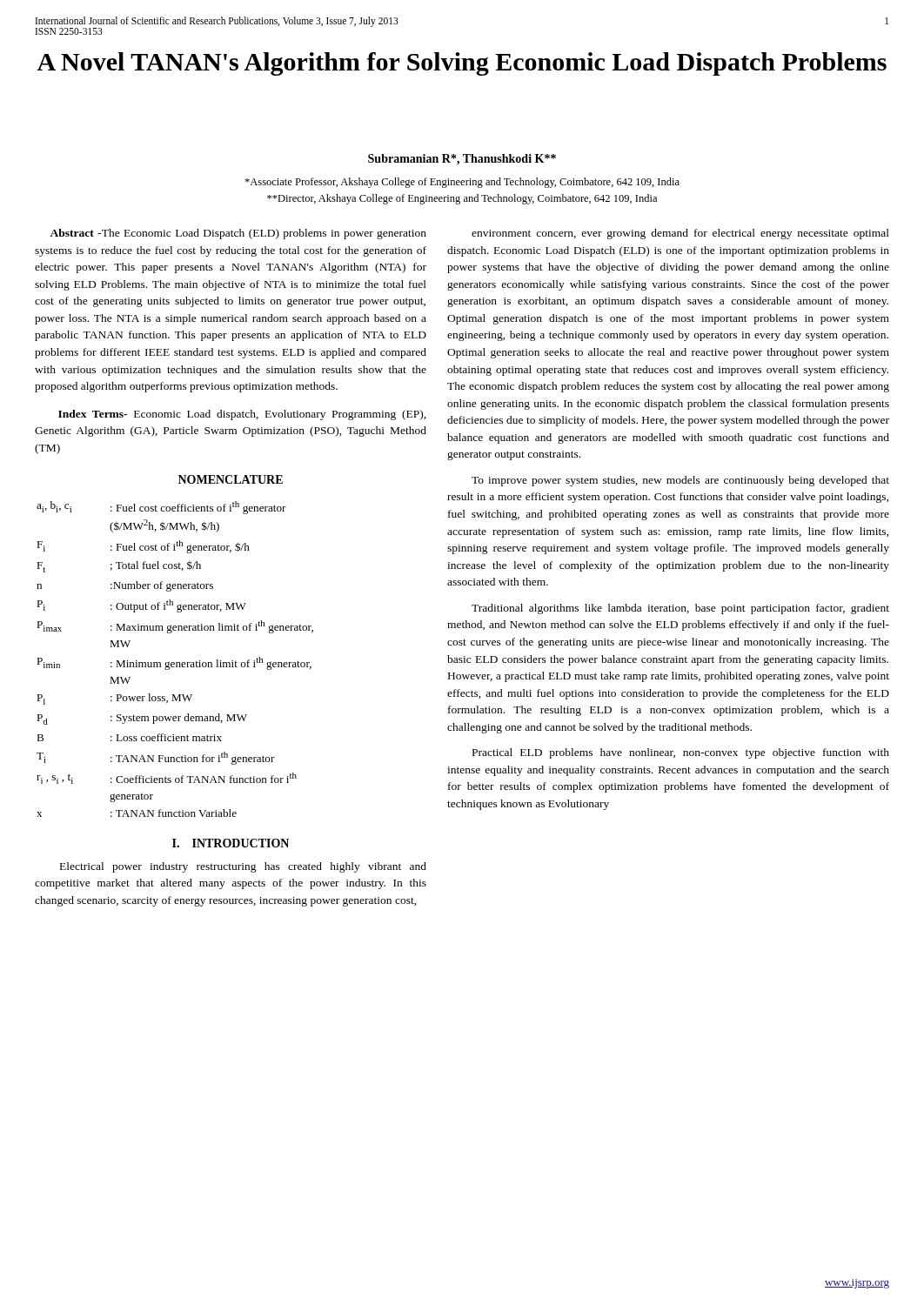Screen dimensions: 1305x924
Task: Click the passage that begins "environment concern, ever growing demand"
Action: pos(668,343)
